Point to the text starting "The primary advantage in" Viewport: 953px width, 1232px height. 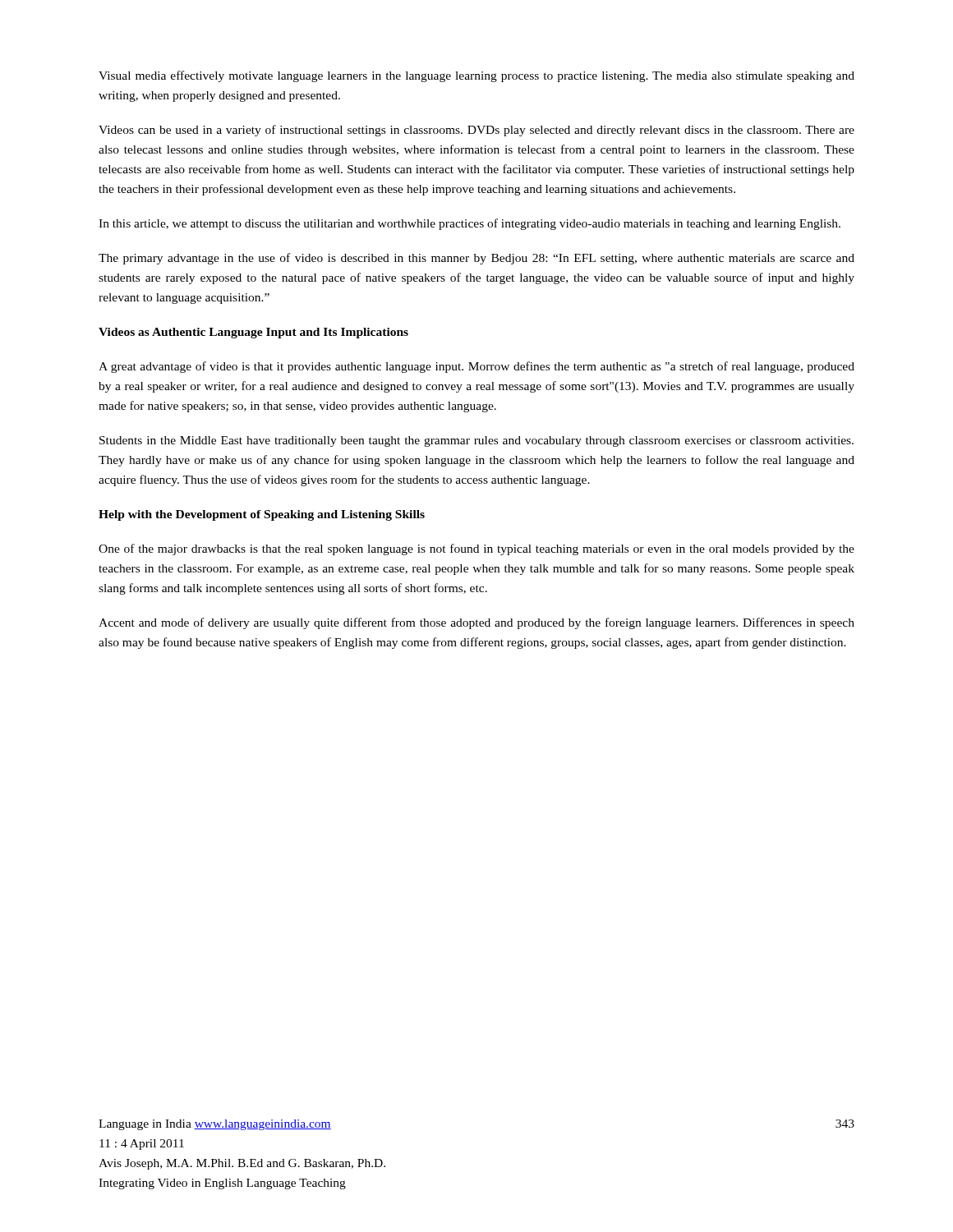coord(476,277)
